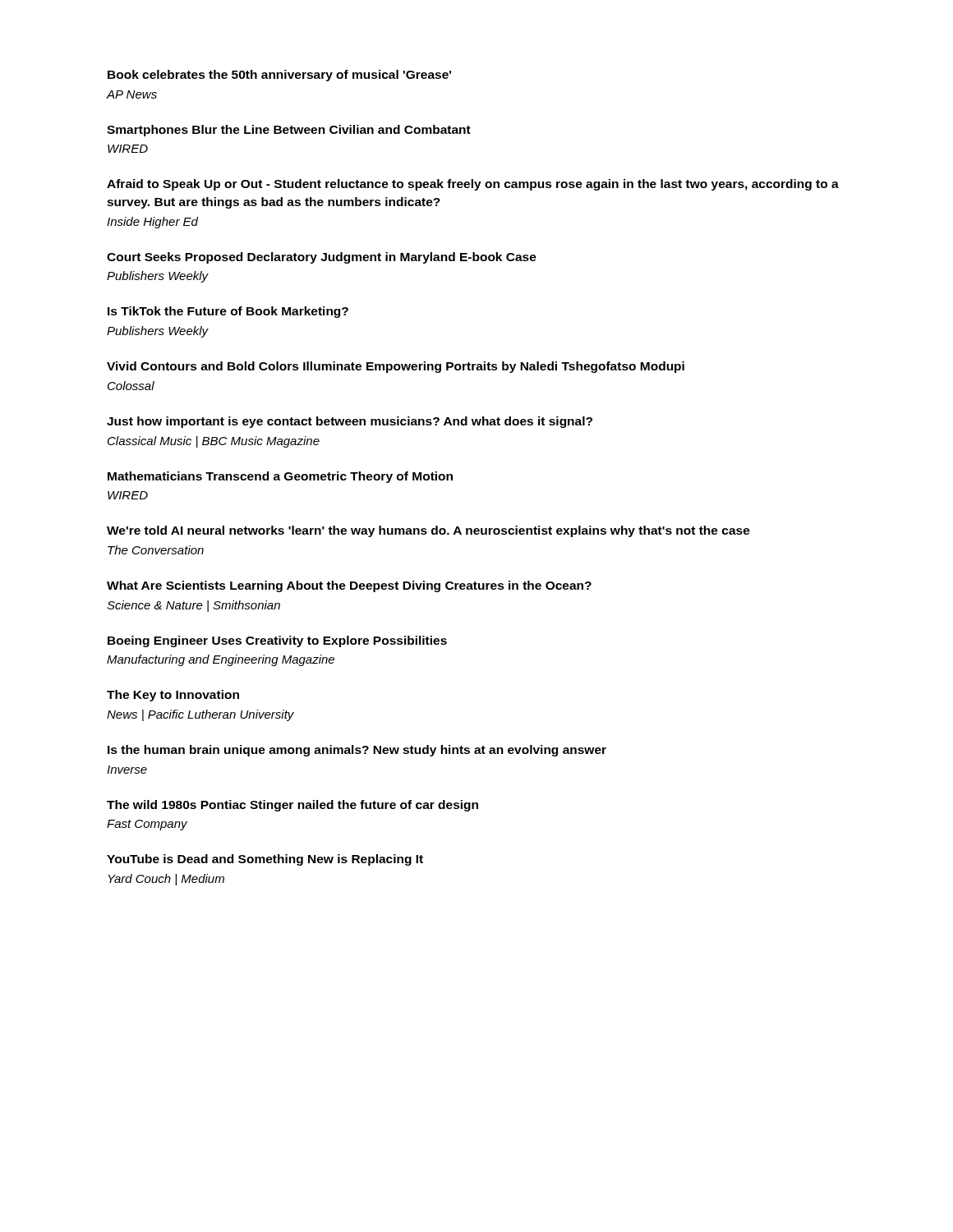The height and width of the screenshot is (1232, 953).
Task: Find the list item that reads "The Key to Innovation News |"
Action: coord(173,696)
